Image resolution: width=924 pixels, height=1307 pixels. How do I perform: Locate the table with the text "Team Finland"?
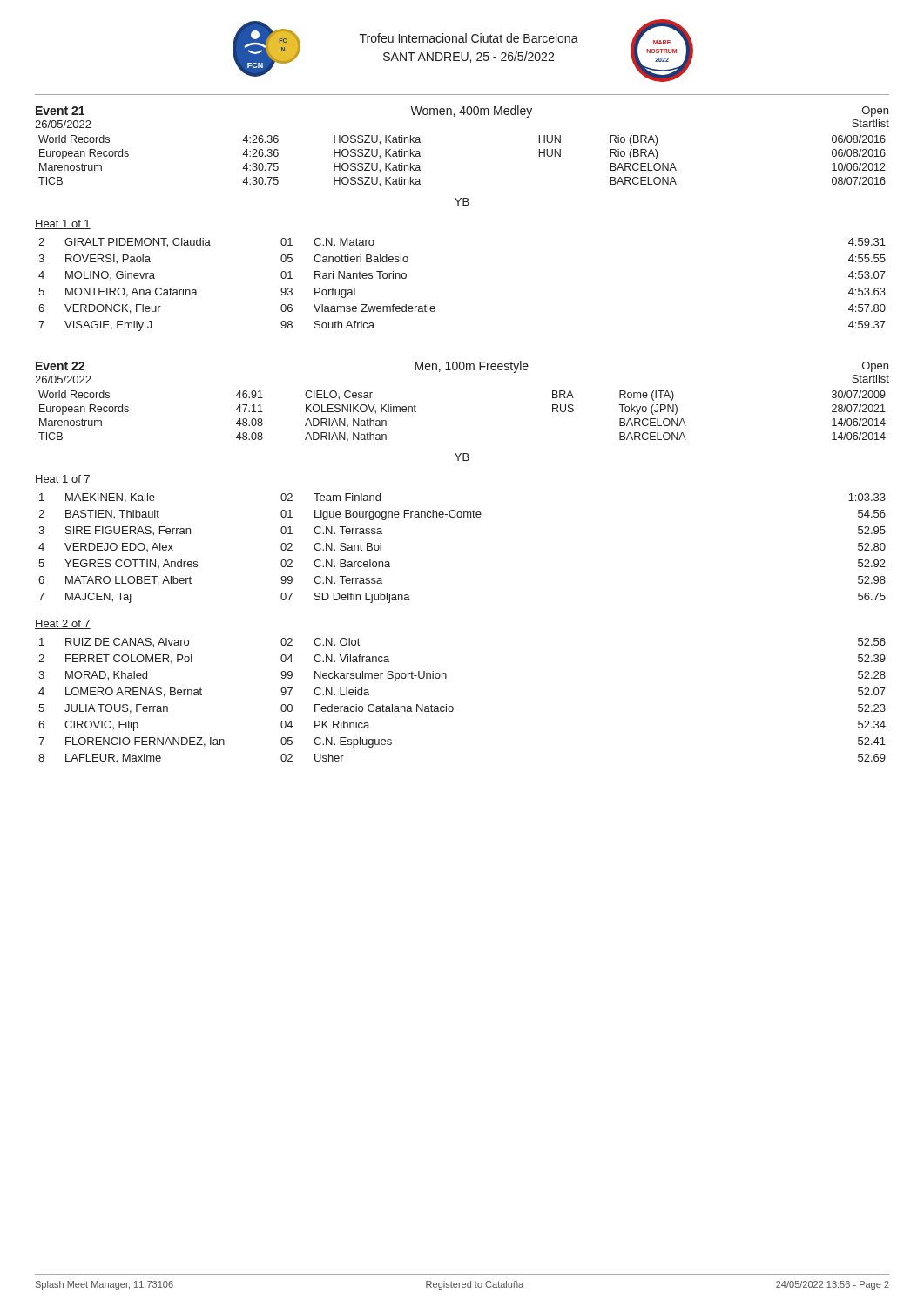pos(462,547)
